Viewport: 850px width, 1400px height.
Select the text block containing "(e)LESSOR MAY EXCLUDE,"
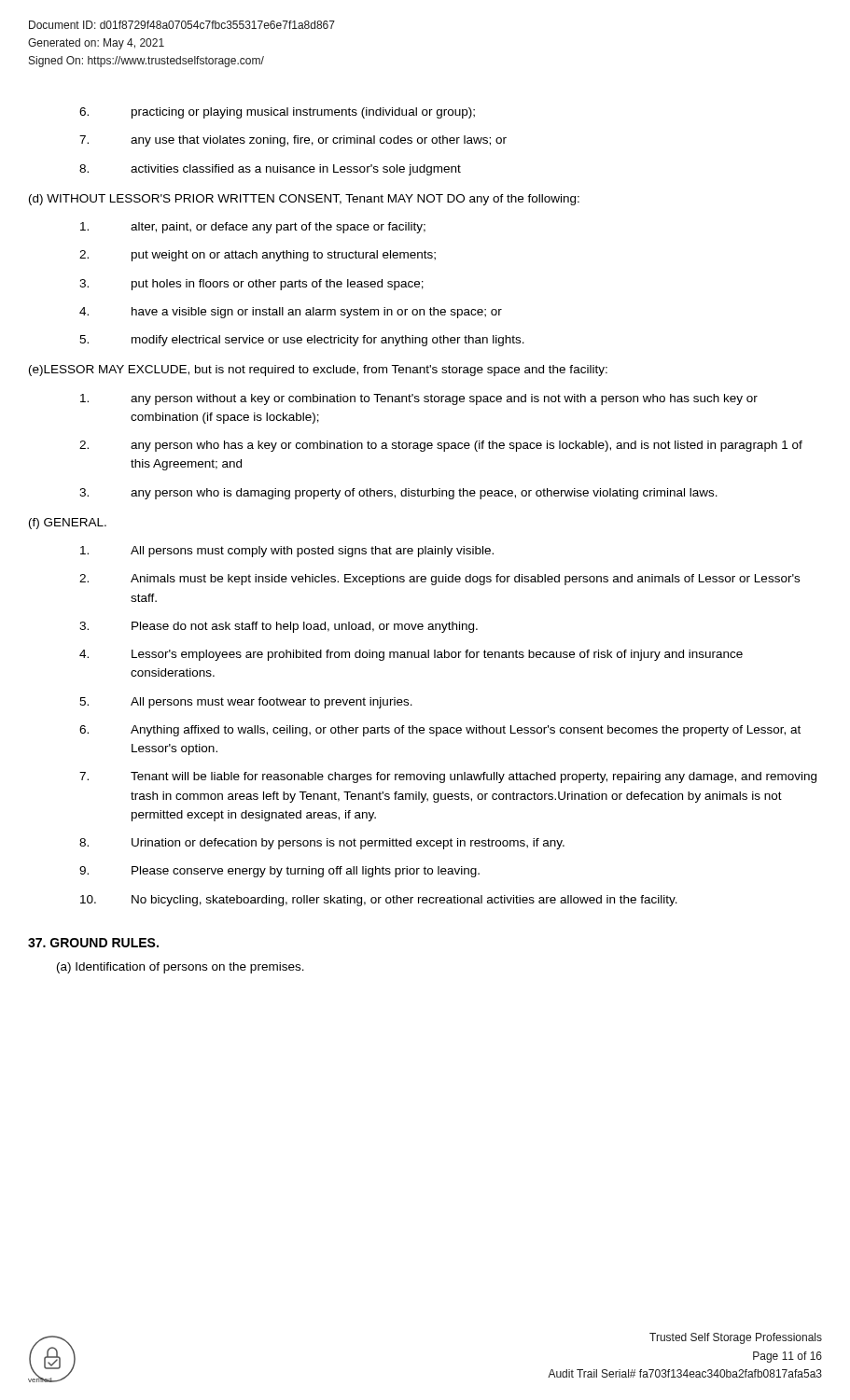pos(318,369)
